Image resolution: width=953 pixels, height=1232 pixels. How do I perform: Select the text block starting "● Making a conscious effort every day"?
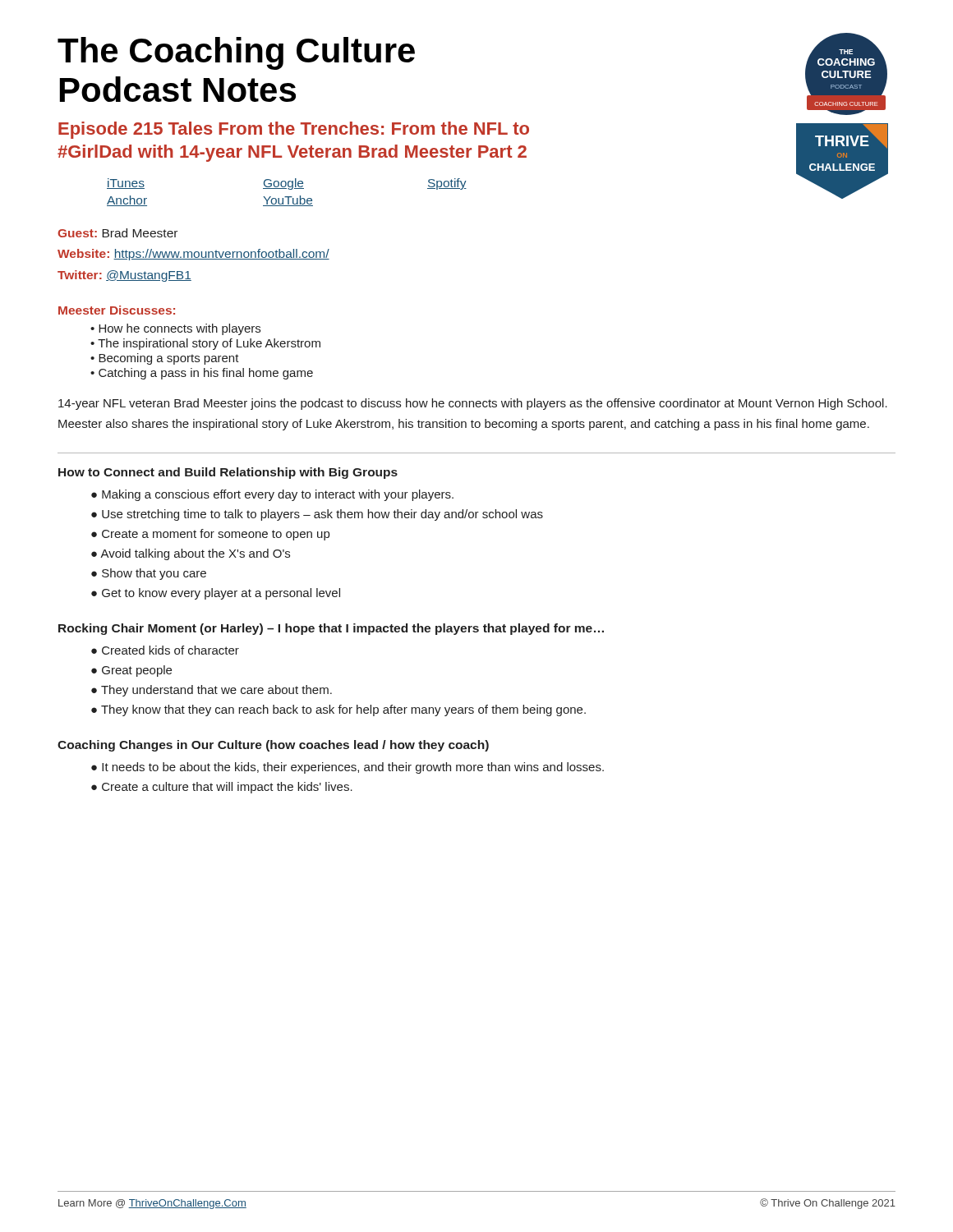pos(272,494)
